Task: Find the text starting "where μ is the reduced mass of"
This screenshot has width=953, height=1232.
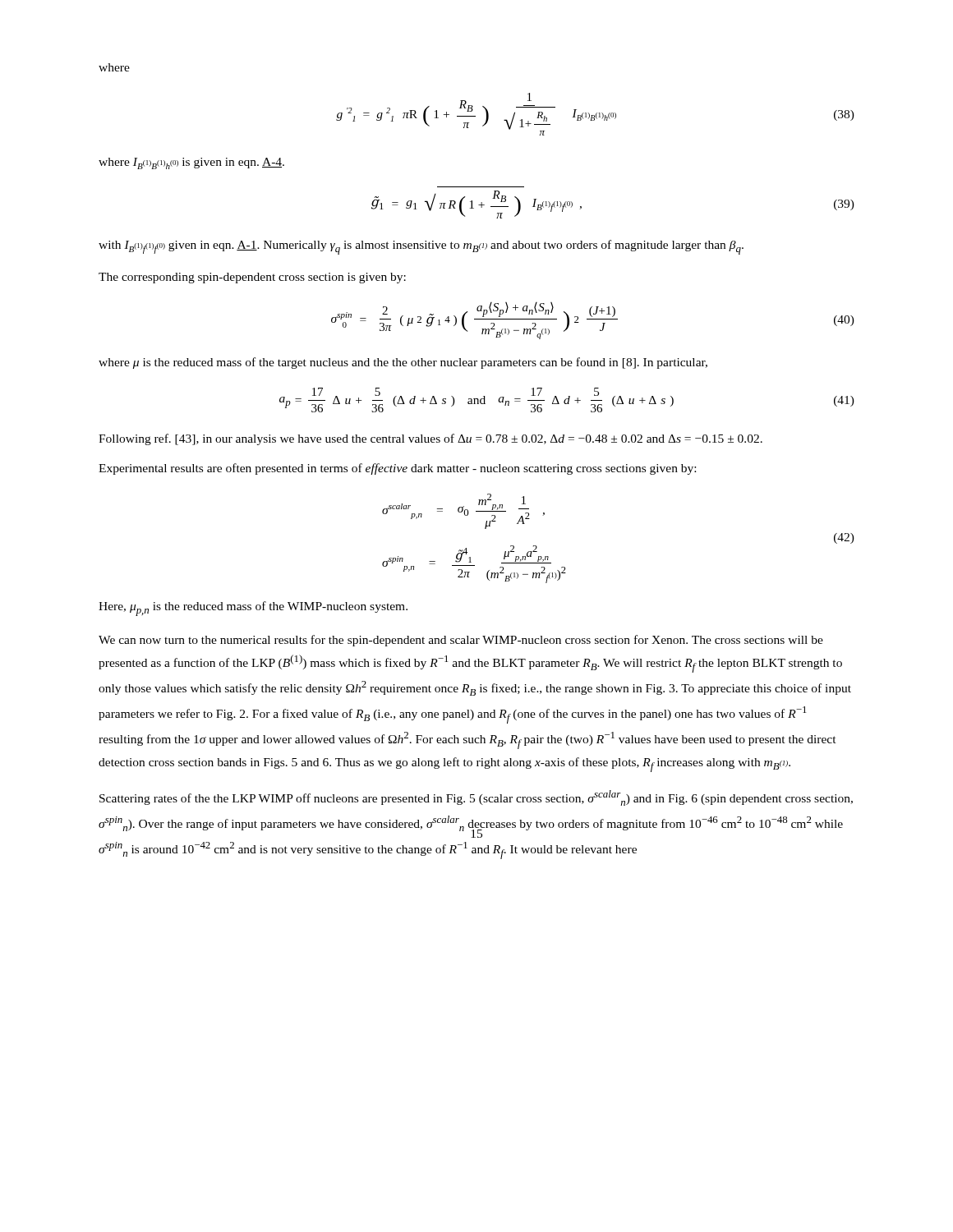Action: tap(403, 362)
